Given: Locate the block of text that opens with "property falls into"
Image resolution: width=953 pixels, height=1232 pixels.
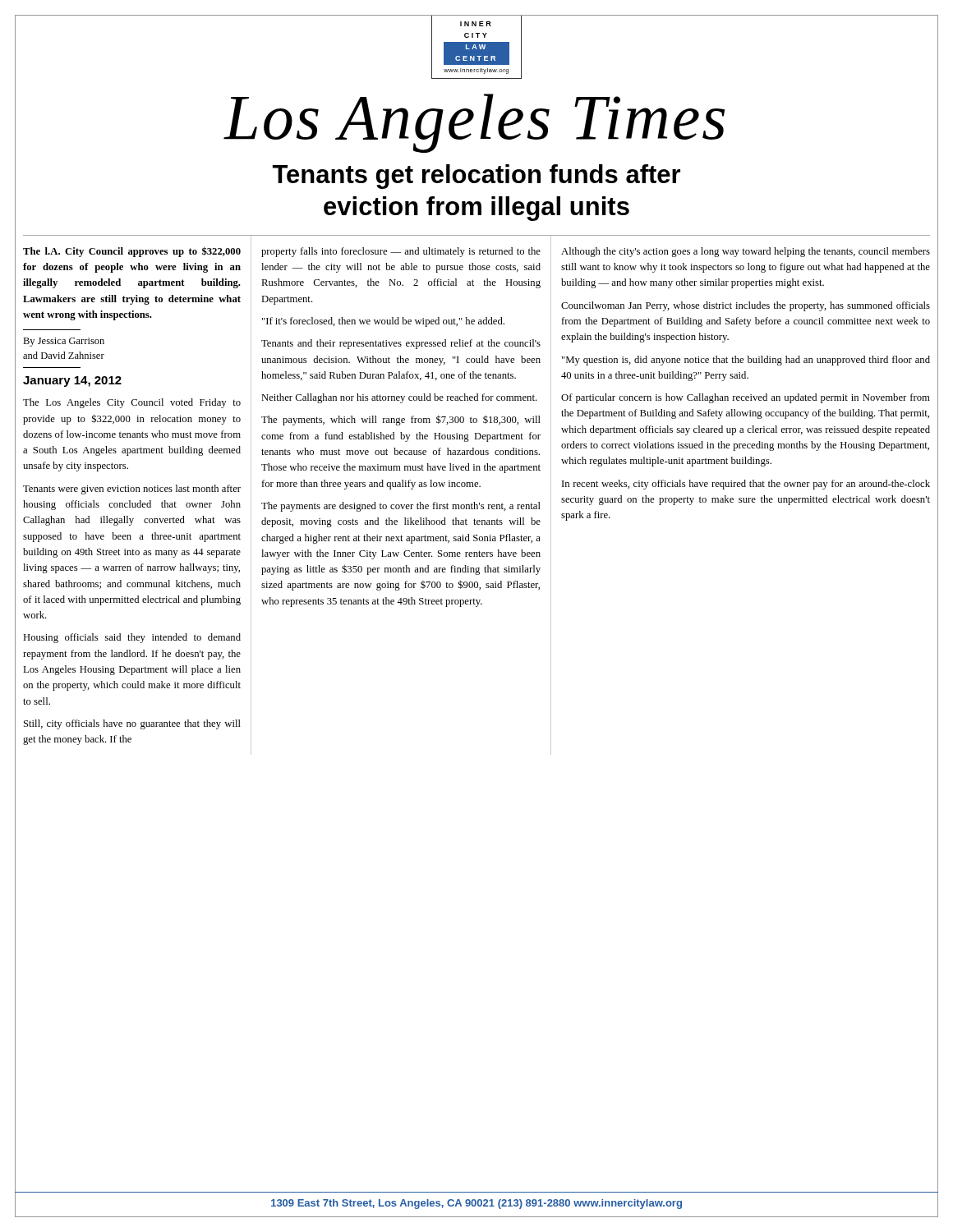Looking at the screenshot, I should point(401,275).
